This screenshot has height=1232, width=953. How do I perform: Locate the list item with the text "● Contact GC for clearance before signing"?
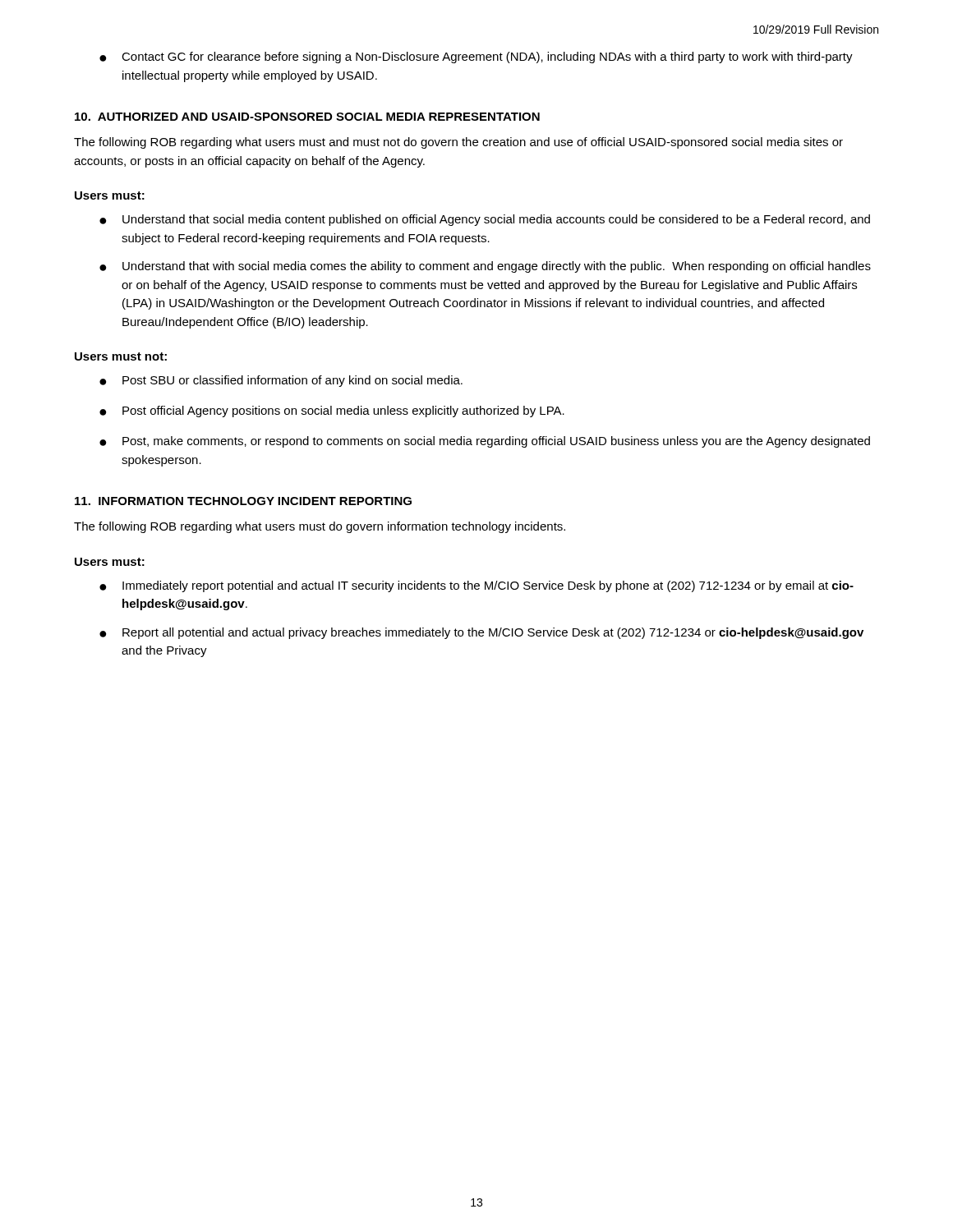(x=489, y=66)
